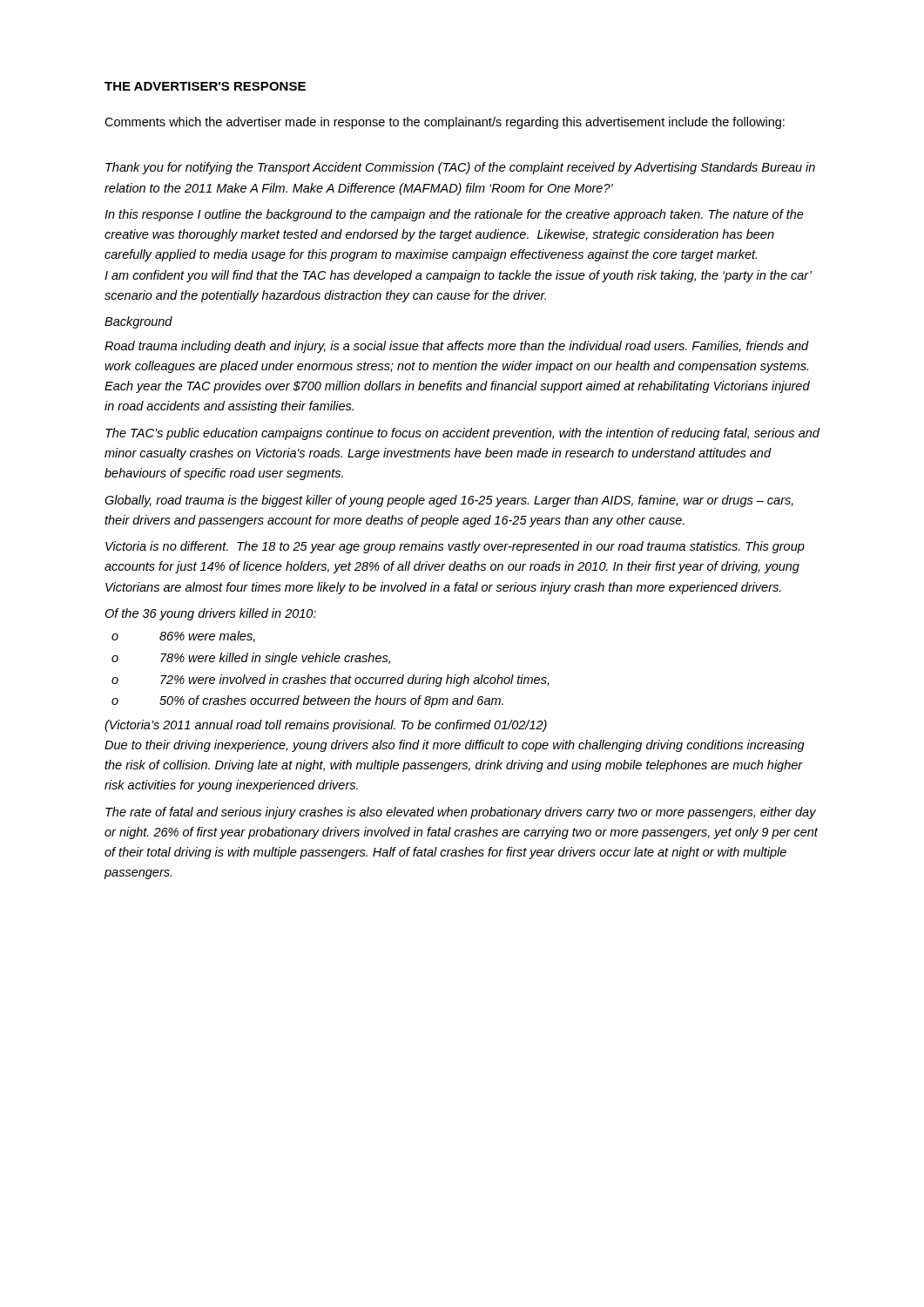Navigate to the passage starting "o 72% were involved in"
This screenshot has height=1307, width=924.
click(327, 680)
